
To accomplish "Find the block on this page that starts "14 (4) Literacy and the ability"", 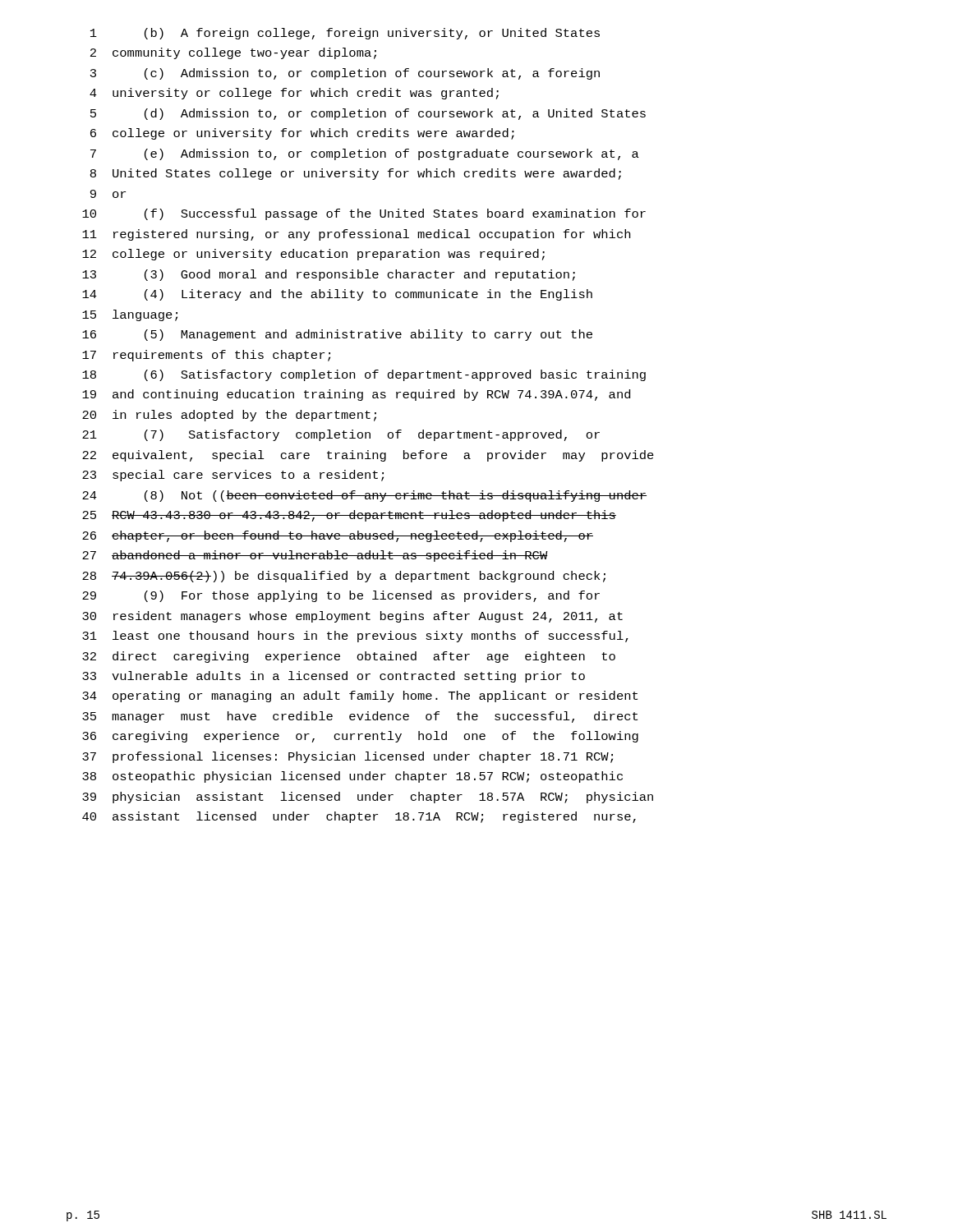I will point(476,295).
